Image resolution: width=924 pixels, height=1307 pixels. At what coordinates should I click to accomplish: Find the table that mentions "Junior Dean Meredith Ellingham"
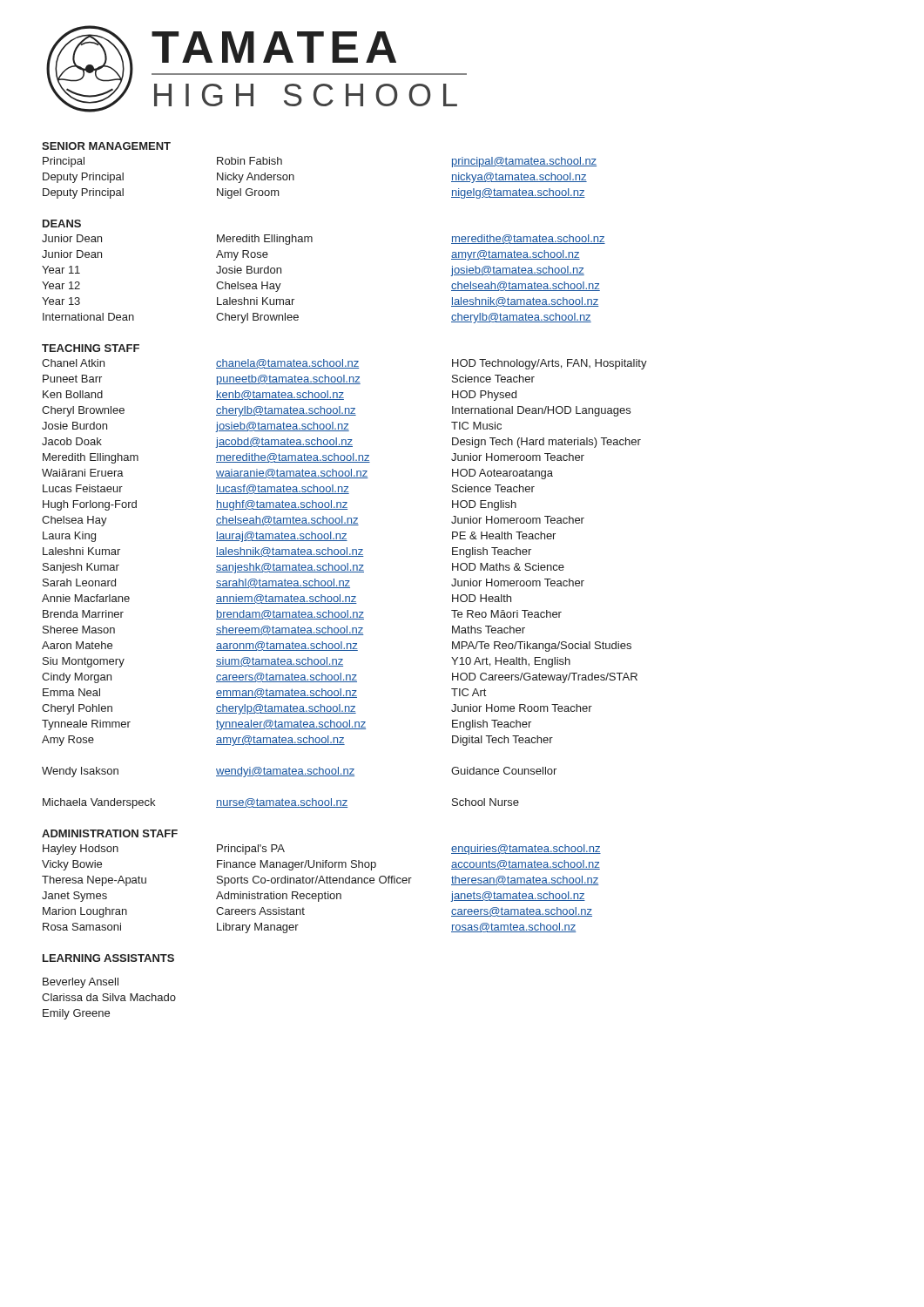coord(464,279)
